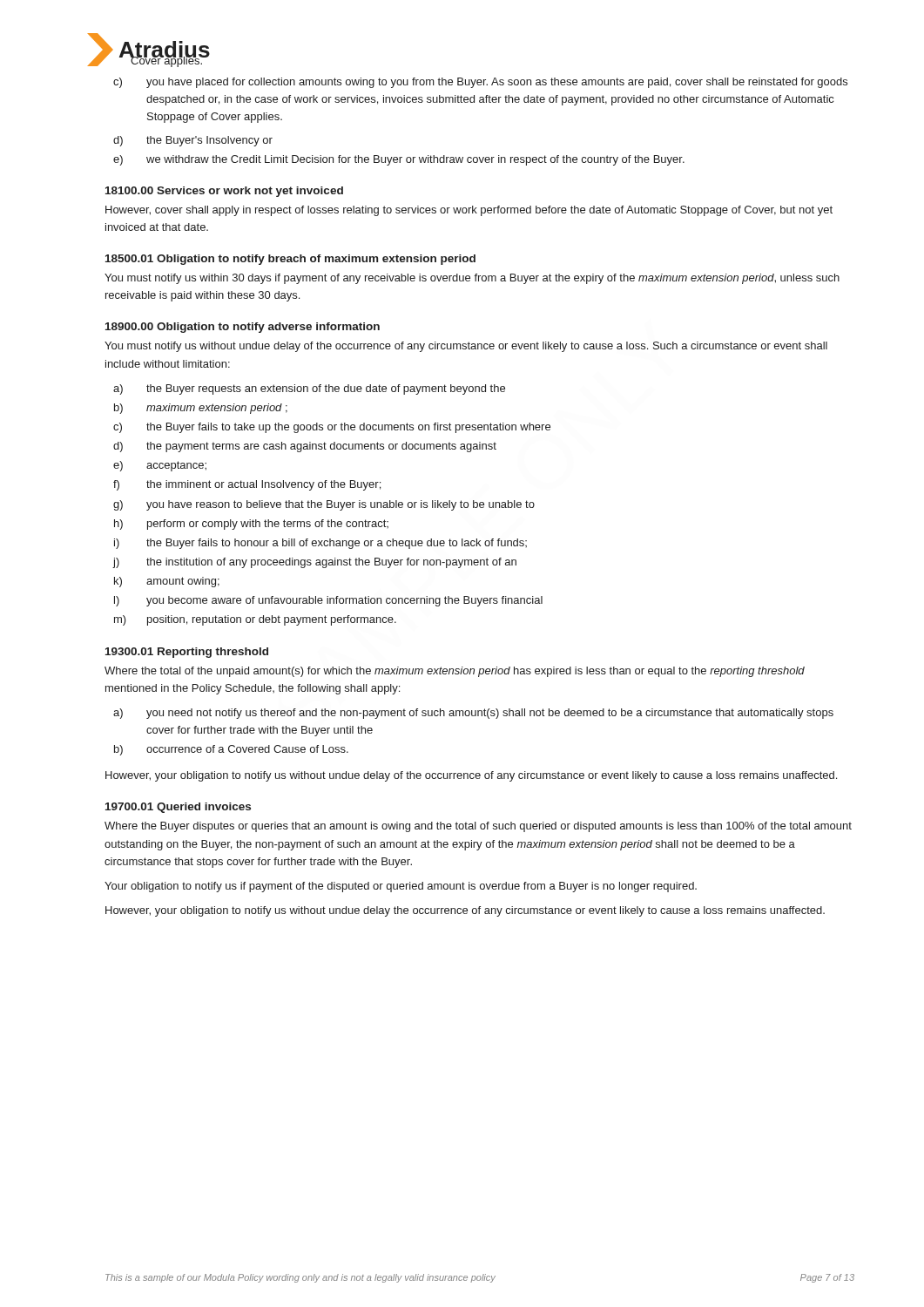Viewport: 924px width, 1307px height.
Task: Find the block on this page that starts "h) perform or"
Action: point(251,525)
